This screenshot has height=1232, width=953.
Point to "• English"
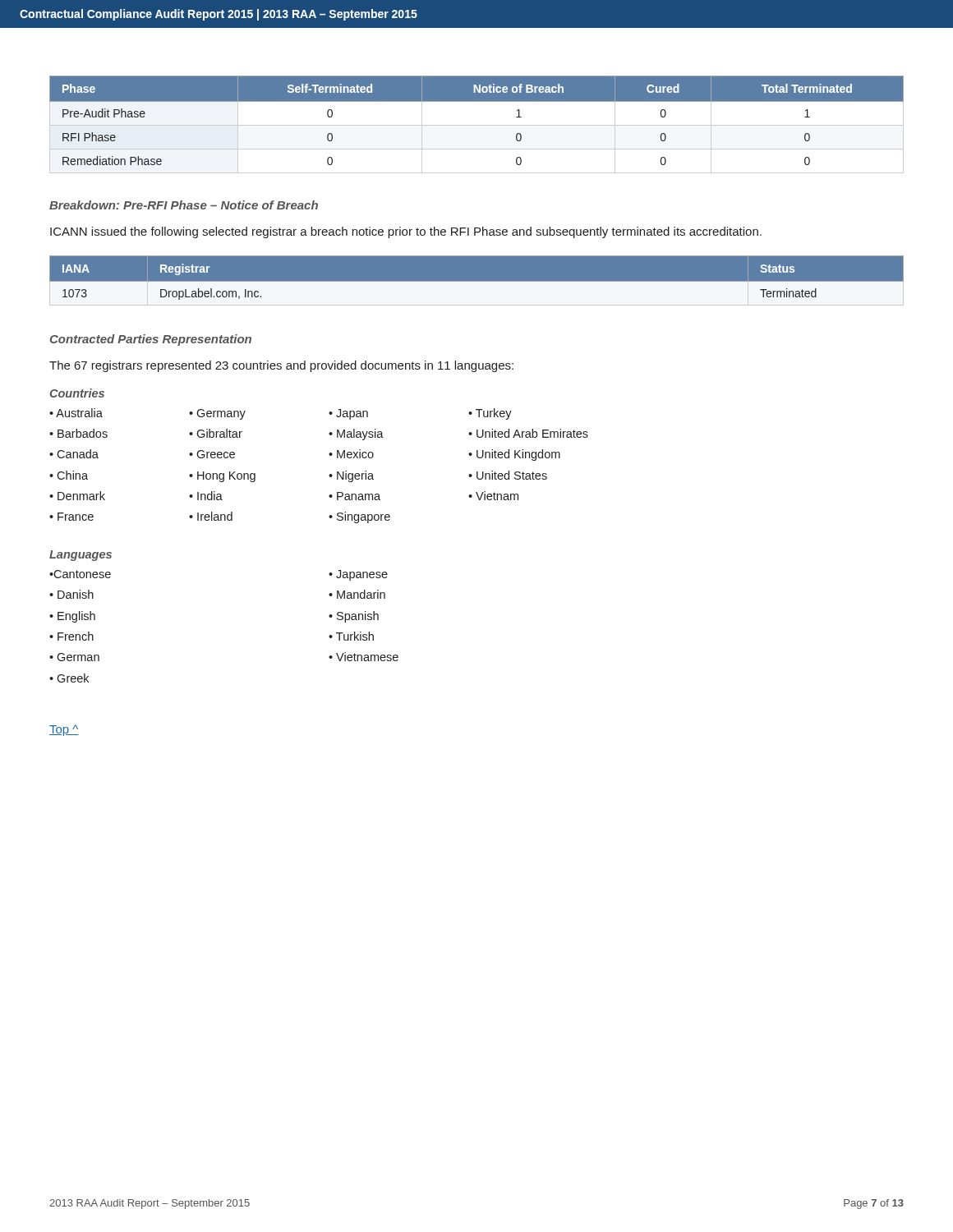[x=73, y=616]
